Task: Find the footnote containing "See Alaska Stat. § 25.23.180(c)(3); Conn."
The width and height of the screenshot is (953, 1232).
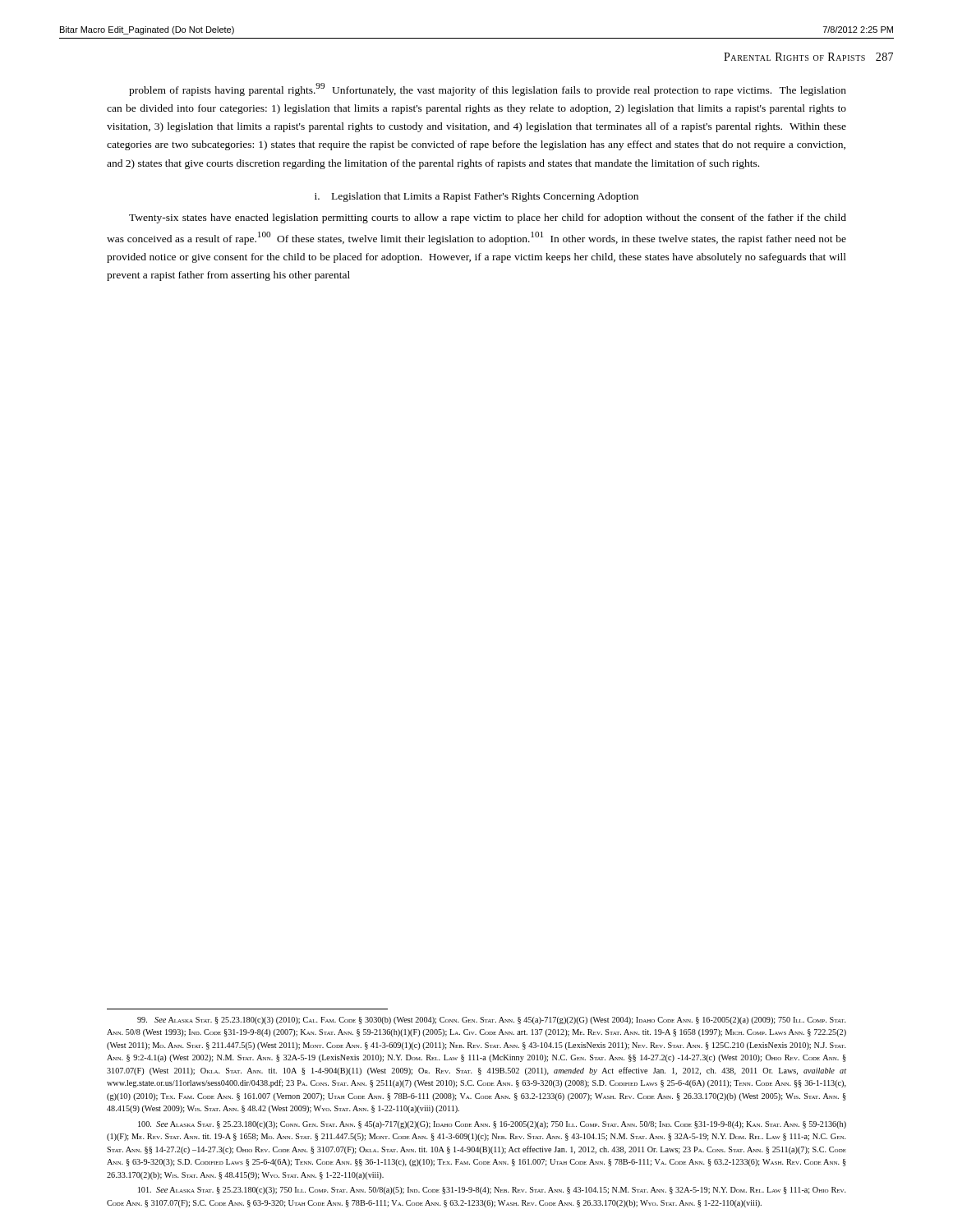Action: coord(476,1149)
